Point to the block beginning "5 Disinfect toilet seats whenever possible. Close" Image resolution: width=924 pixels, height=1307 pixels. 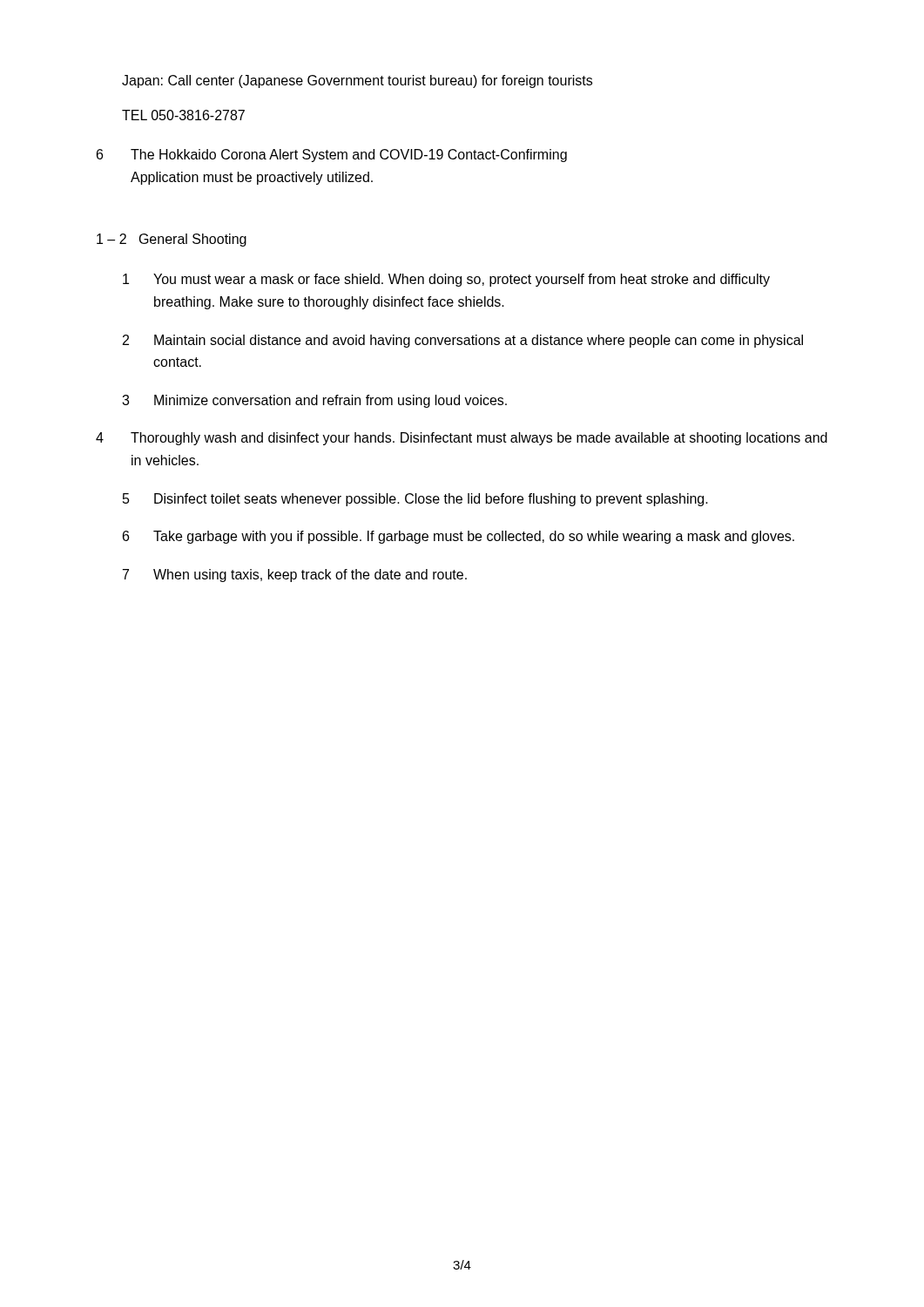[475, 499]
